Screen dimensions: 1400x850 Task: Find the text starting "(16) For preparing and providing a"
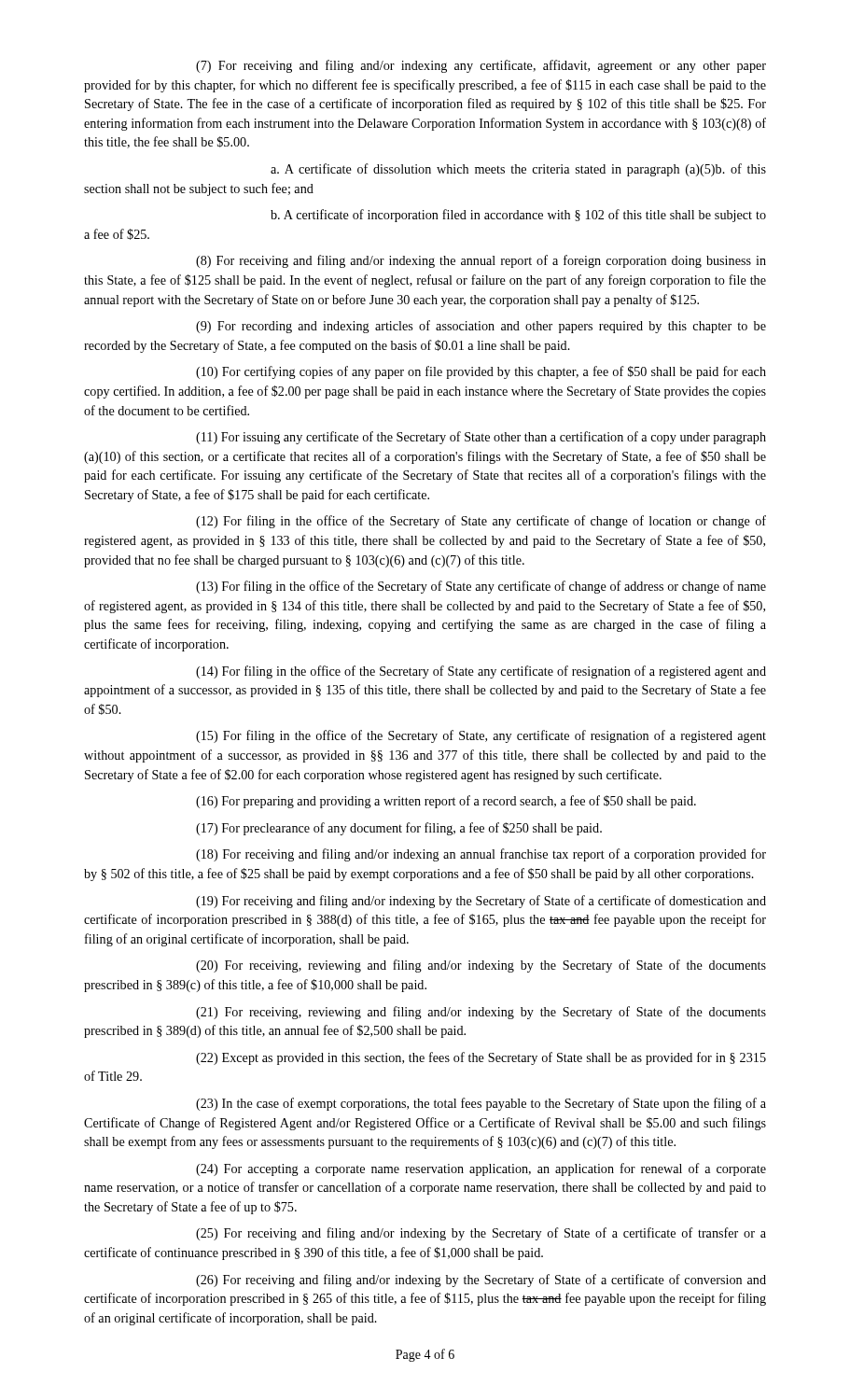446,801
